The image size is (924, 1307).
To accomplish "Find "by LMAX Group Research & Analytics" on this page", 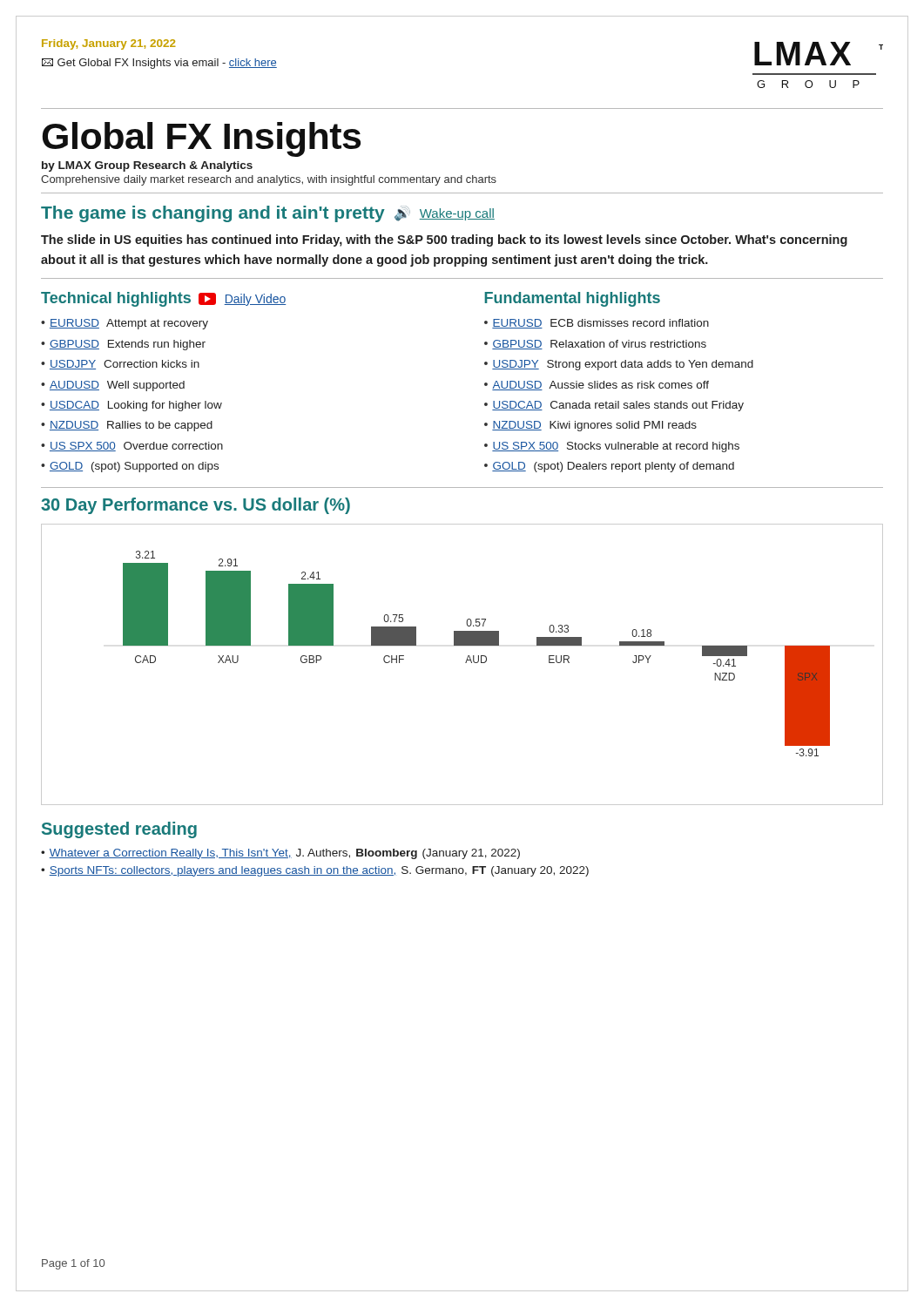I will coord(147,165).
